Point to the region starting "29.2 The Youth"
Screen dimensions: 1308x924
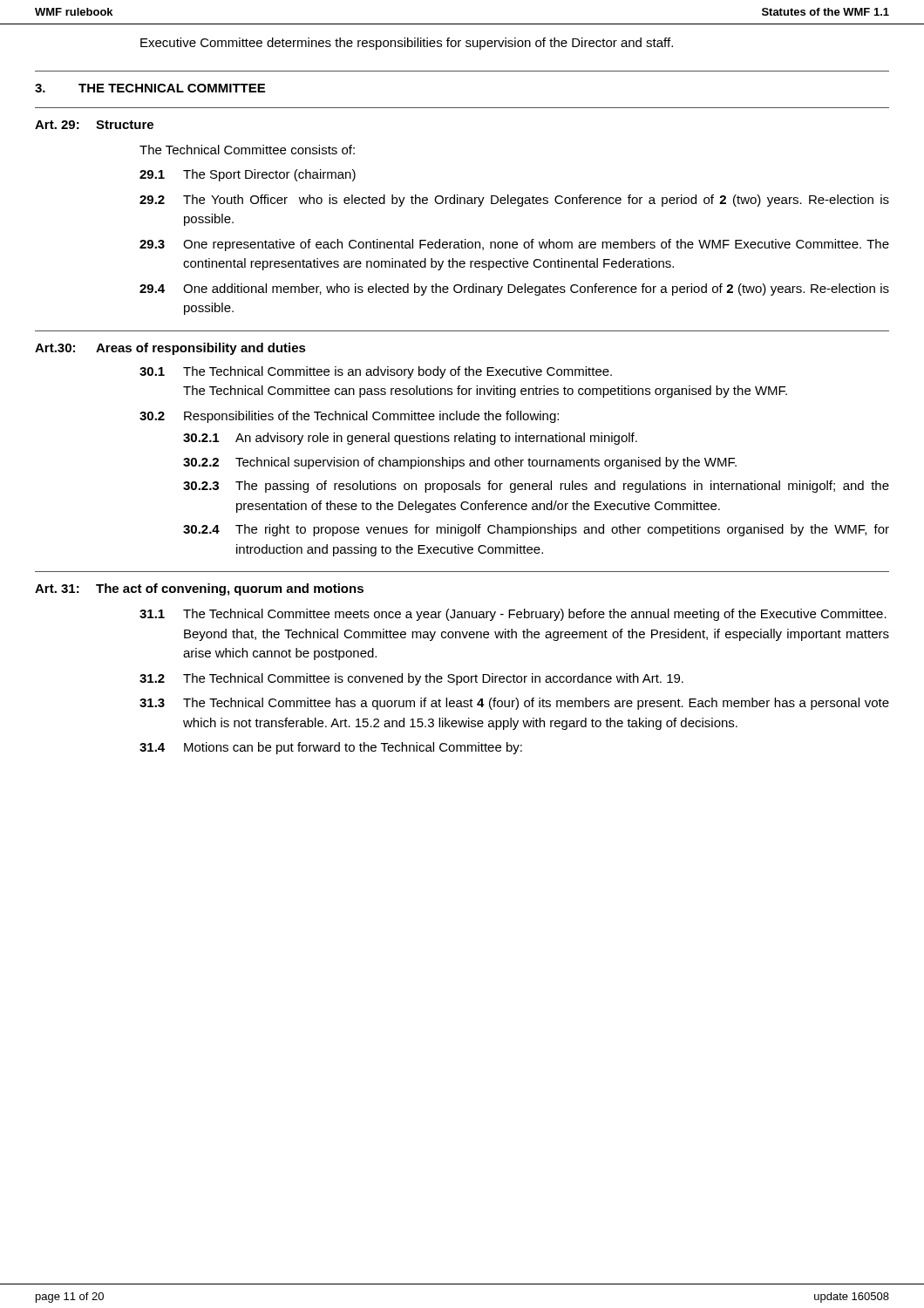pos(514,209)
